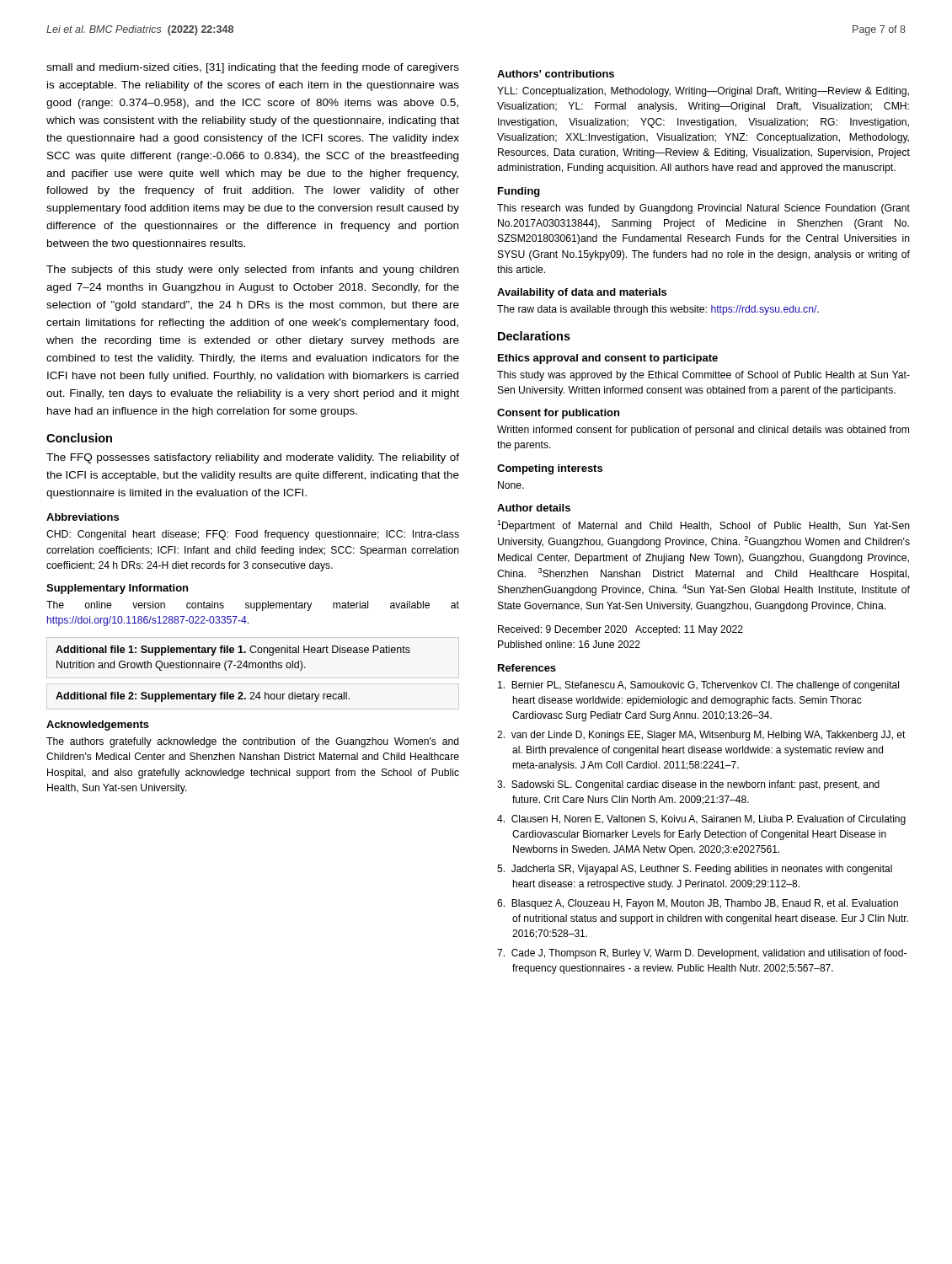Point to the text starting "3. Sadowski SL. Congenital"

pos(688,792)
